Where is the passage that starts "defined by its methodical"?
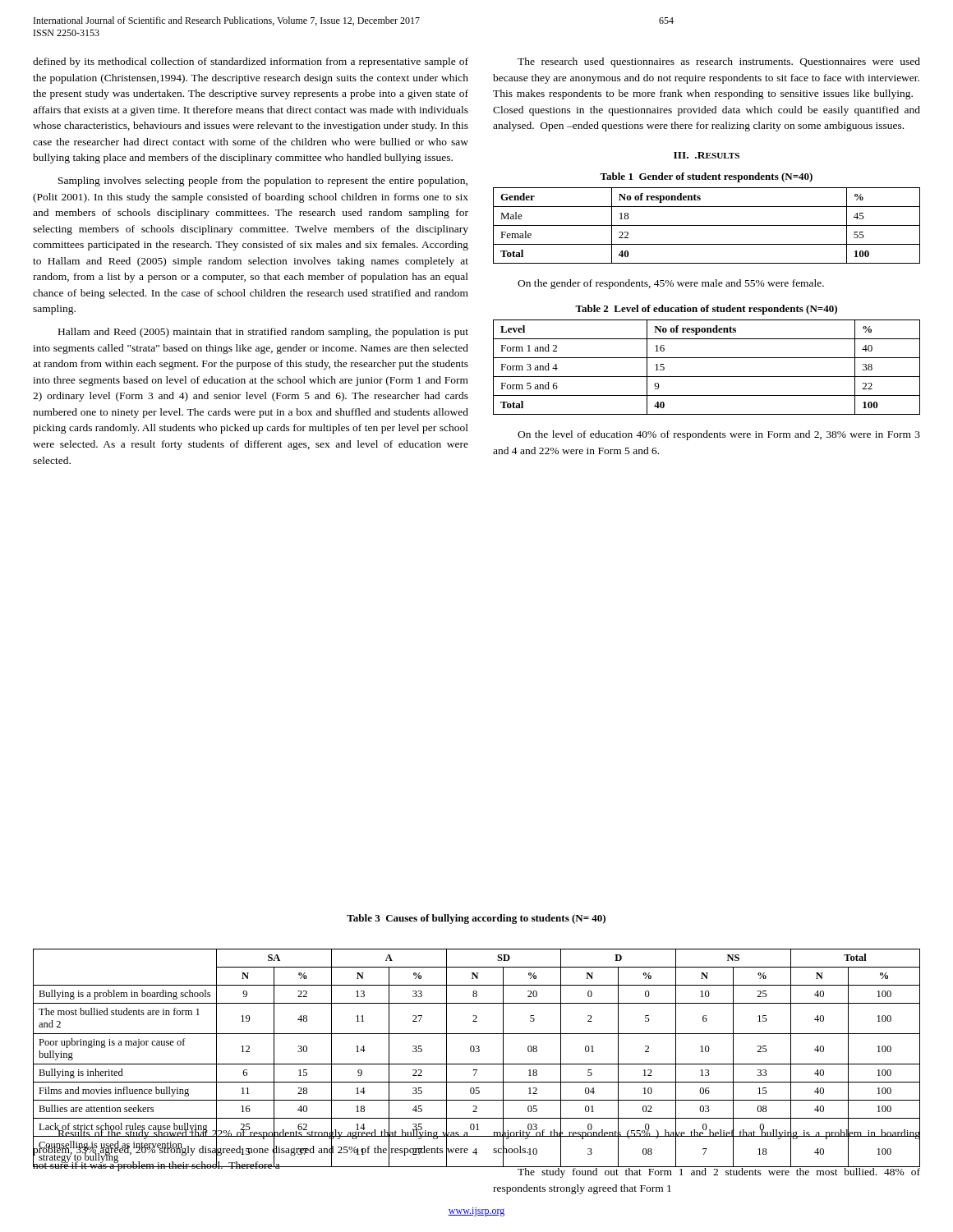The image size is (953, 1232). [251, 110]
